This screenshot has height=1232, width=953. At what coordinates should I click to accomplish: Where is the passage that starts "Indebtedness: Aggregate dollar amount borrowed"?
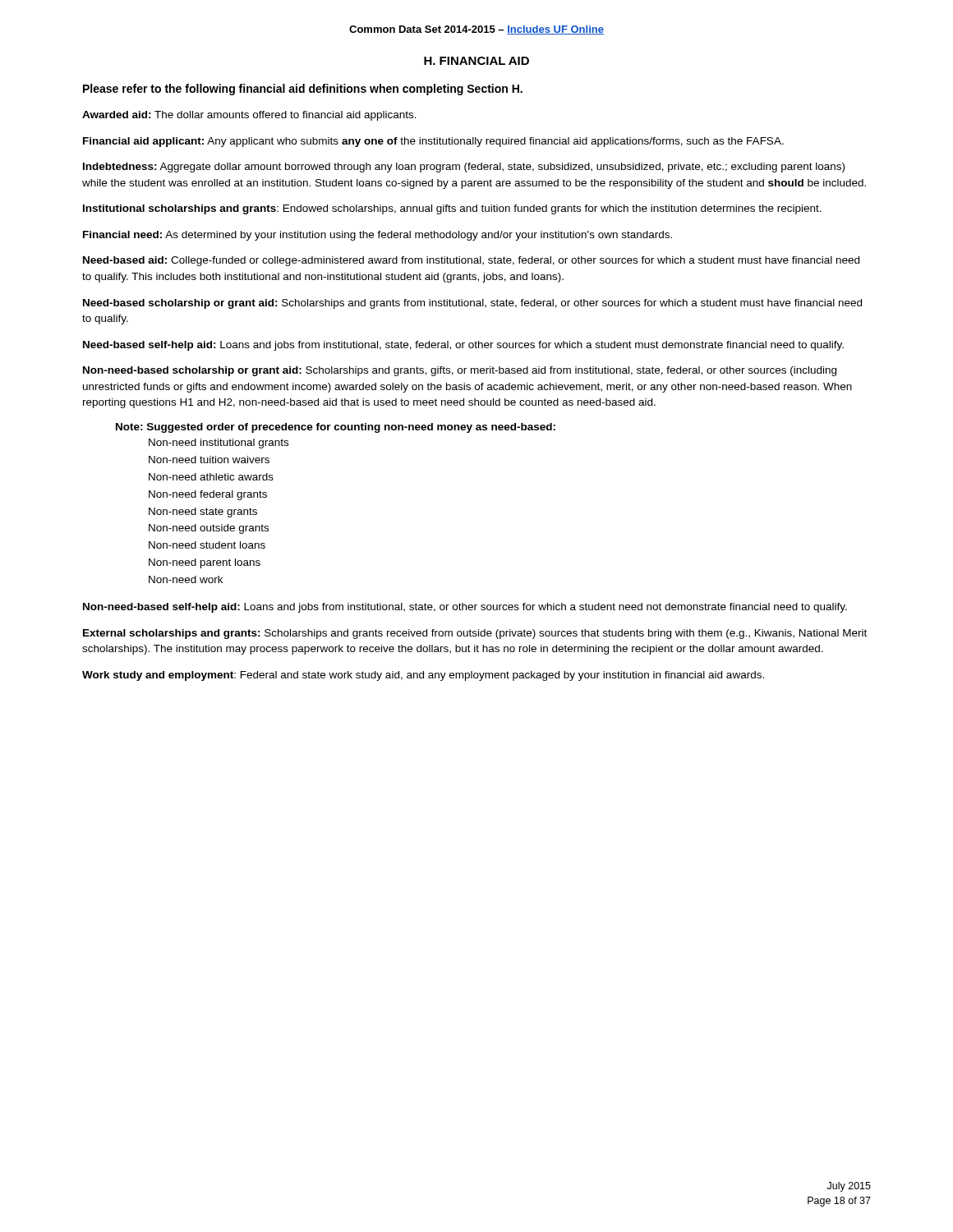tap(475, 174)
